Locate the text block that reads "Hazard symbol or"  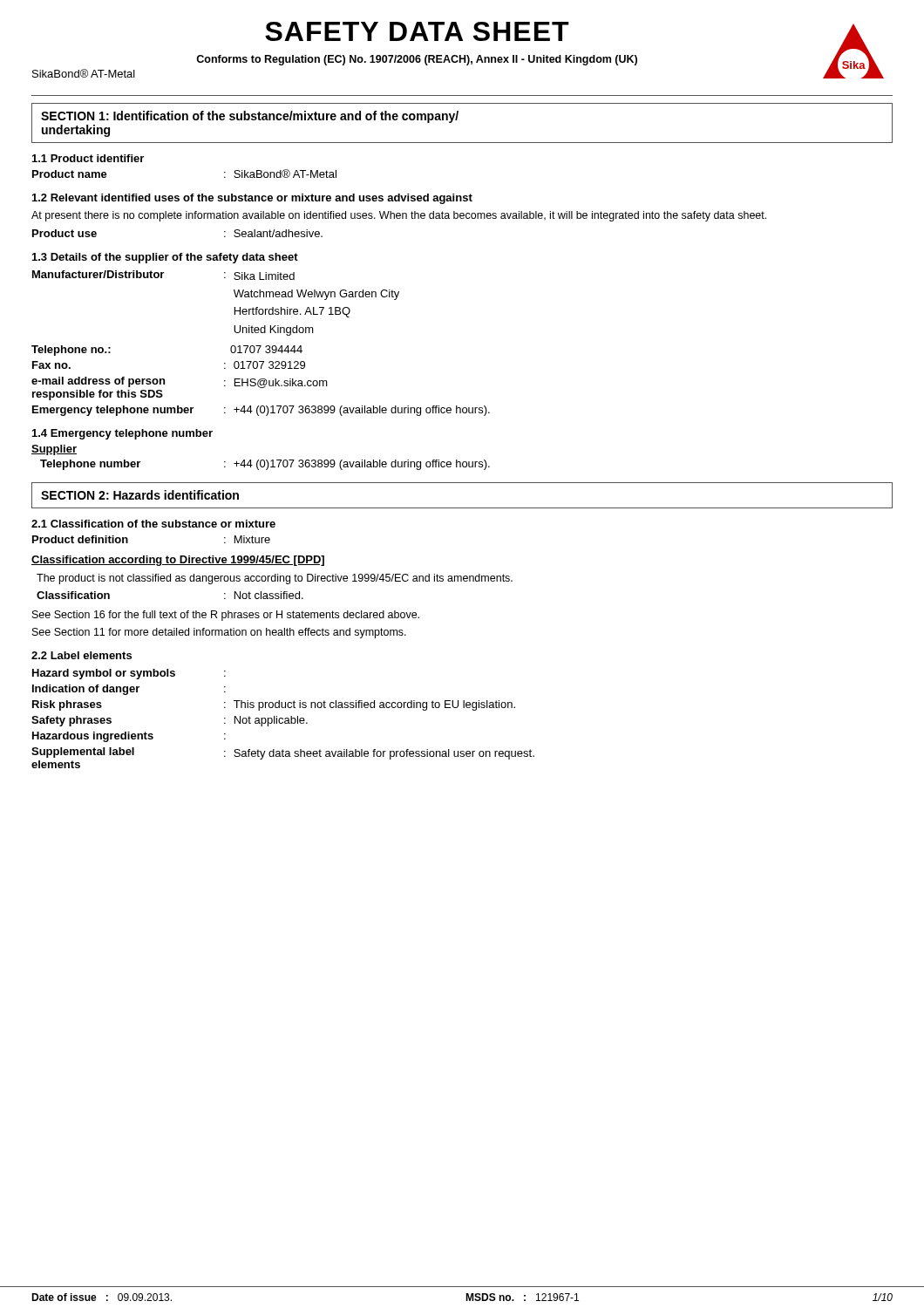click(x=129, y=673)
